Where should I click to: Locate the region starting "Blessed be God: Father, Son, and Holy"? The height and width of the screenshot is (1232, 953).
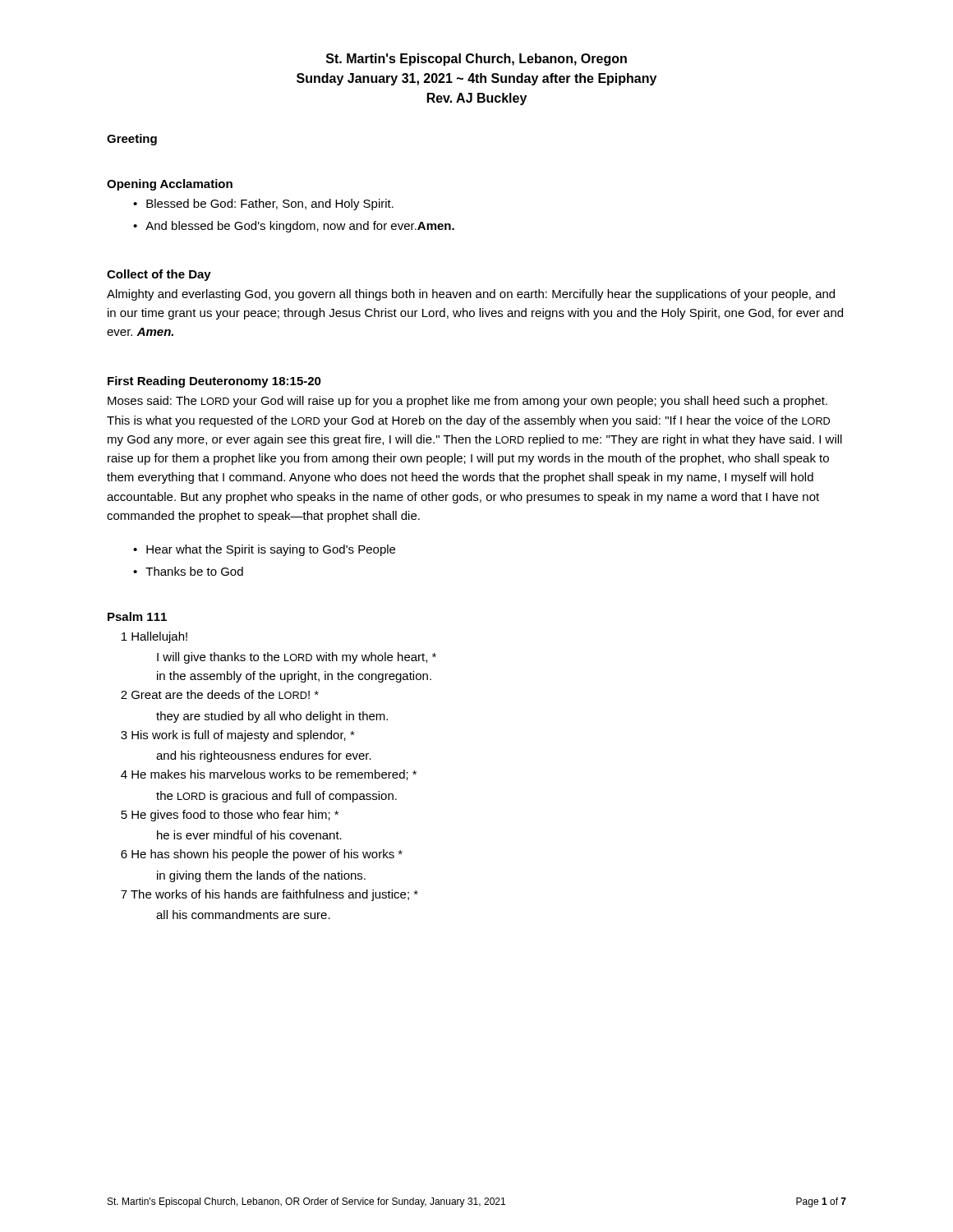[x=270, y=203]
